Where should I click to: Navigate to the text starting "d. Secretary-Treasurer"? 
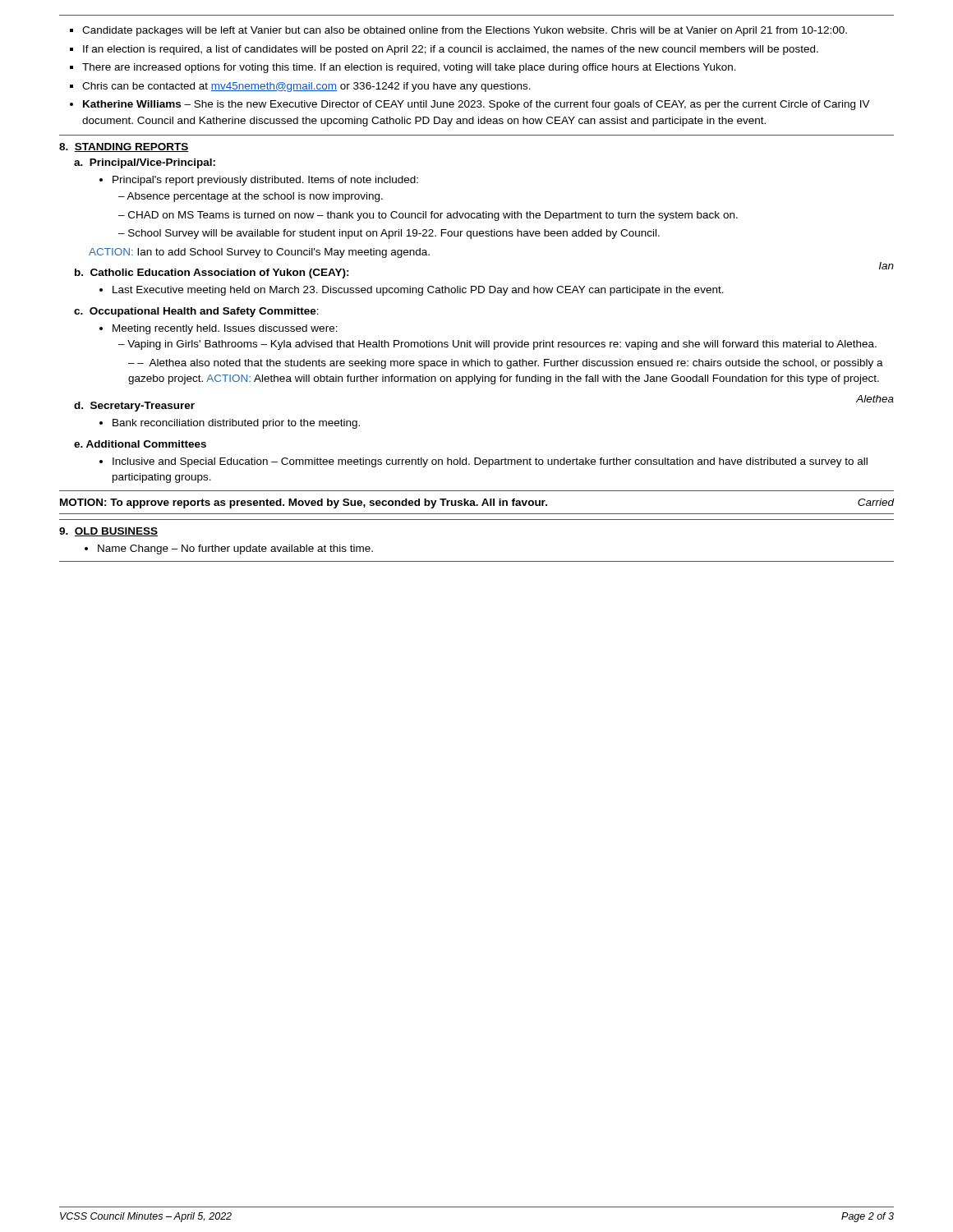click(134, 405)
